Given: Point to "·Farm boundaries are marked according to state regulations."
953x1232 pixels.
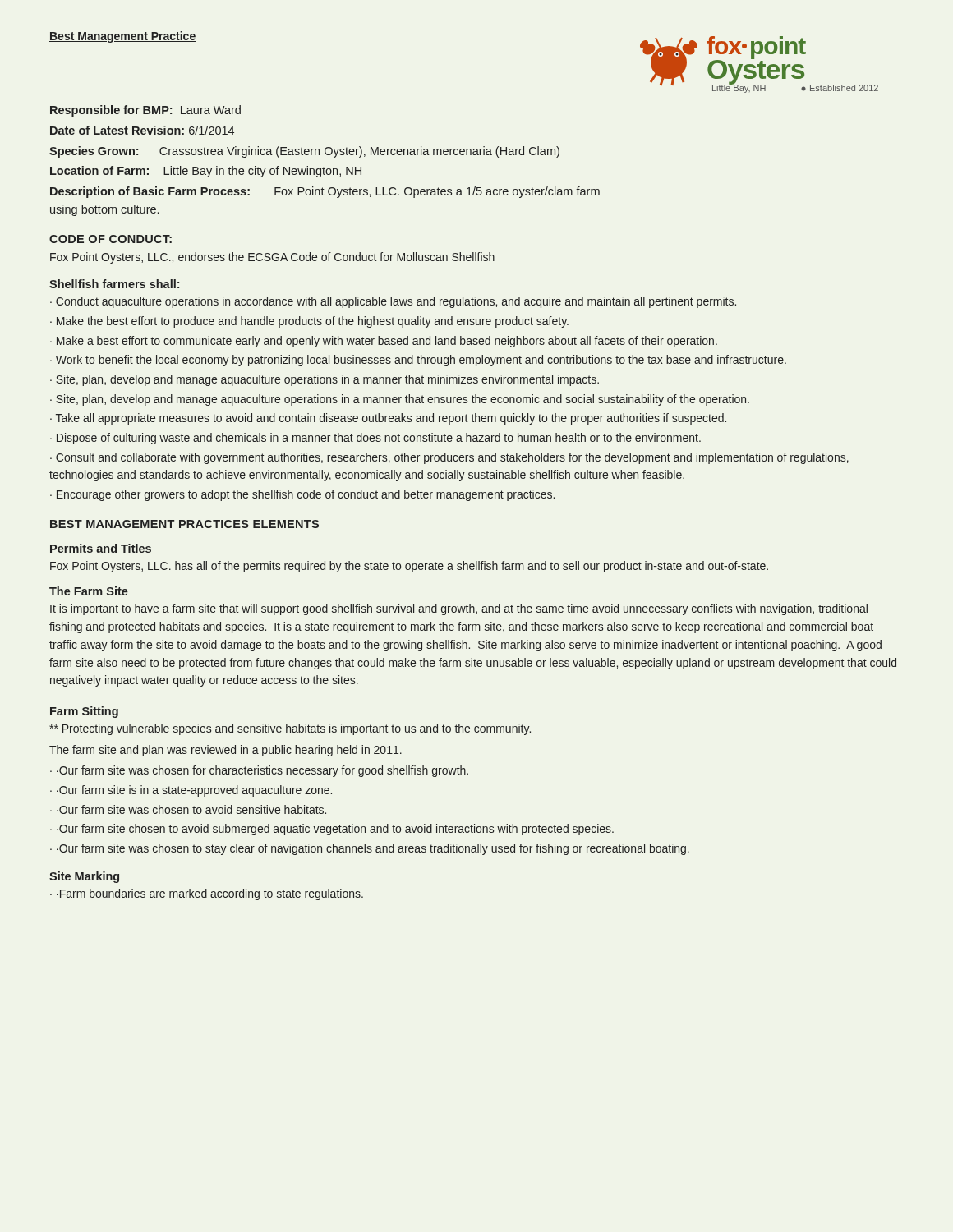Looking at the screenshot, I should click(x=210, y=893).
